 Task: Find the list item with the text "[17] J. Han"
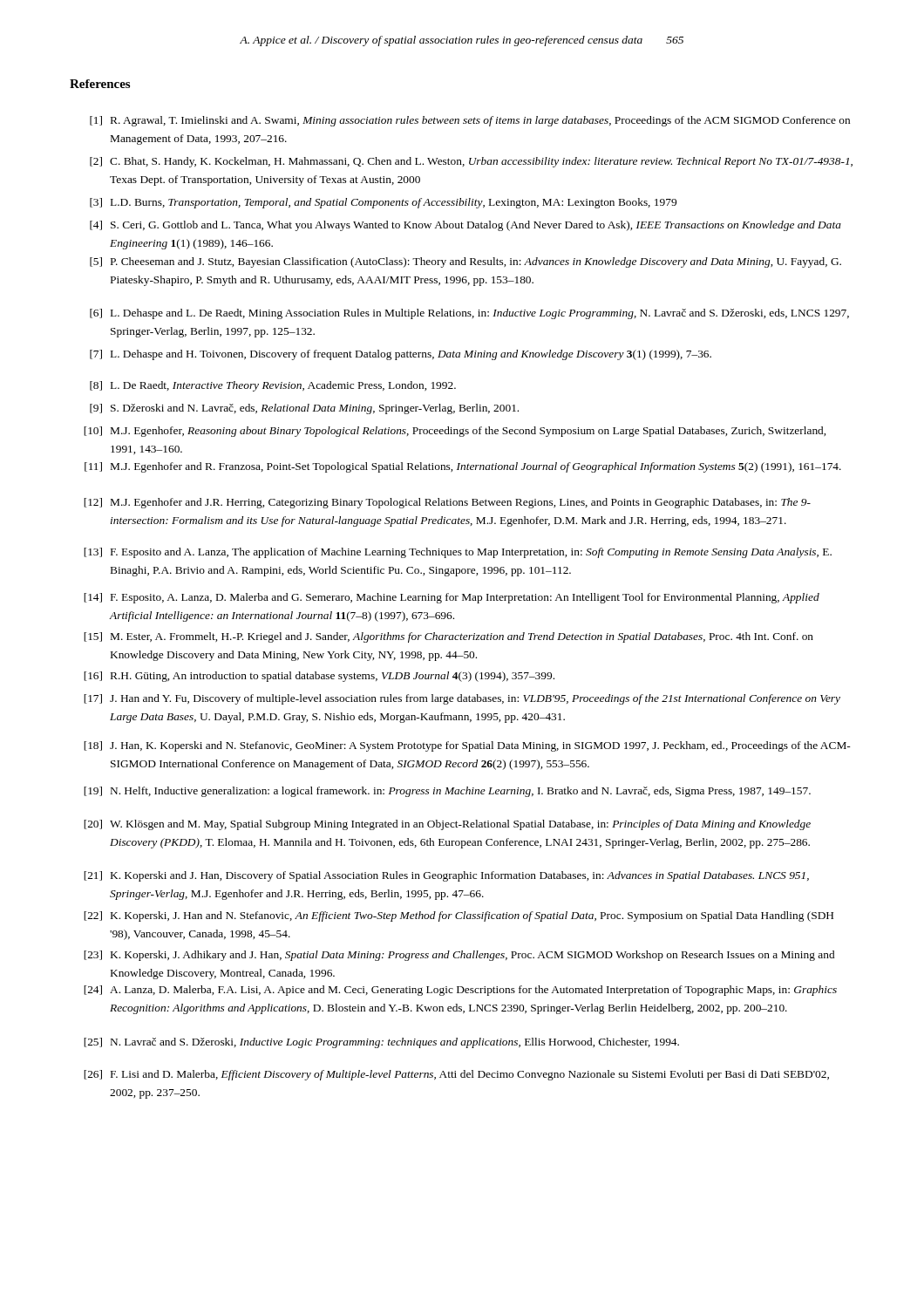[x=462, y=708]
